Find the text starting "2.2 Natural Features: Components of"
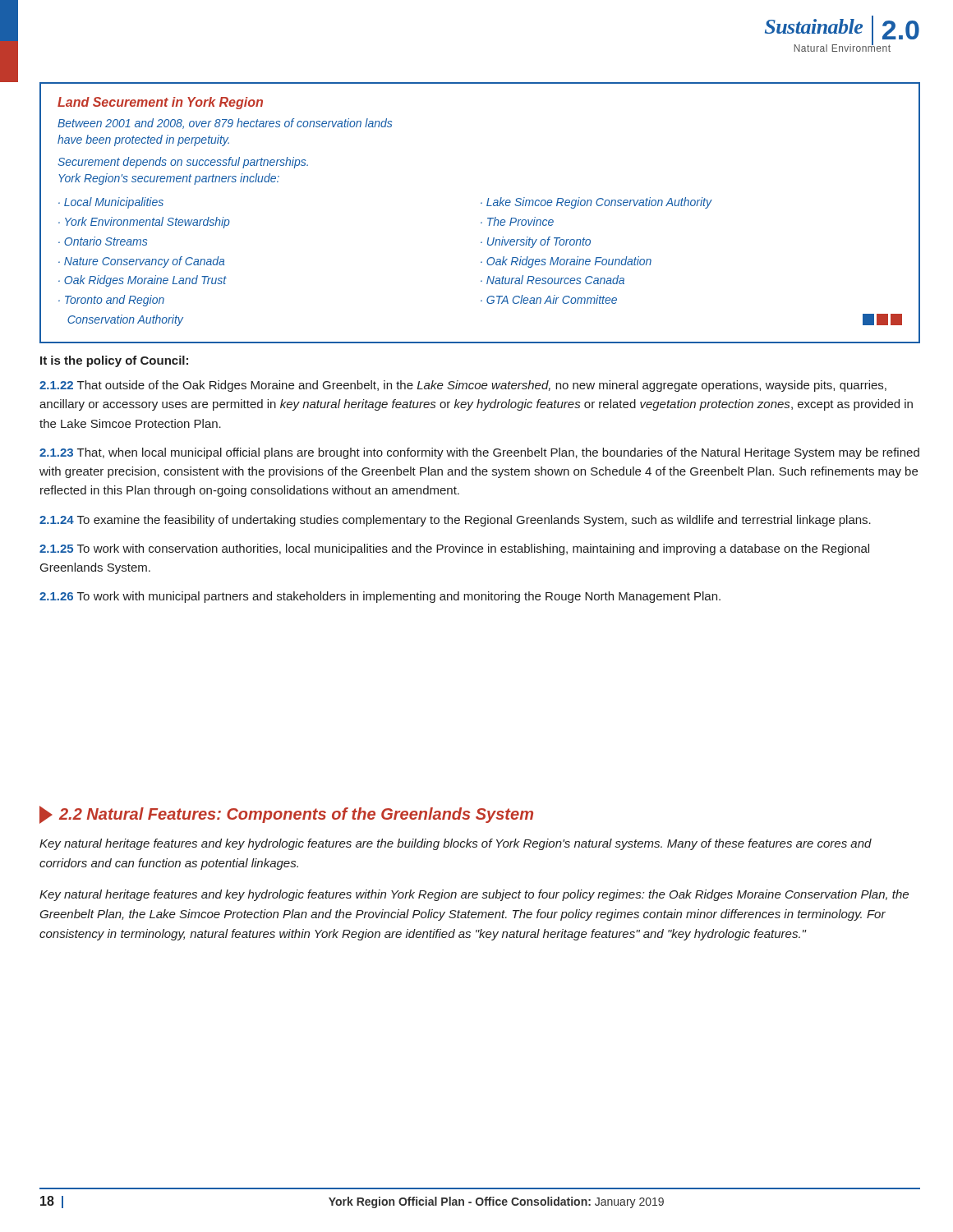The width and height of the screenshot is (953, 1232). coord(287,814)
